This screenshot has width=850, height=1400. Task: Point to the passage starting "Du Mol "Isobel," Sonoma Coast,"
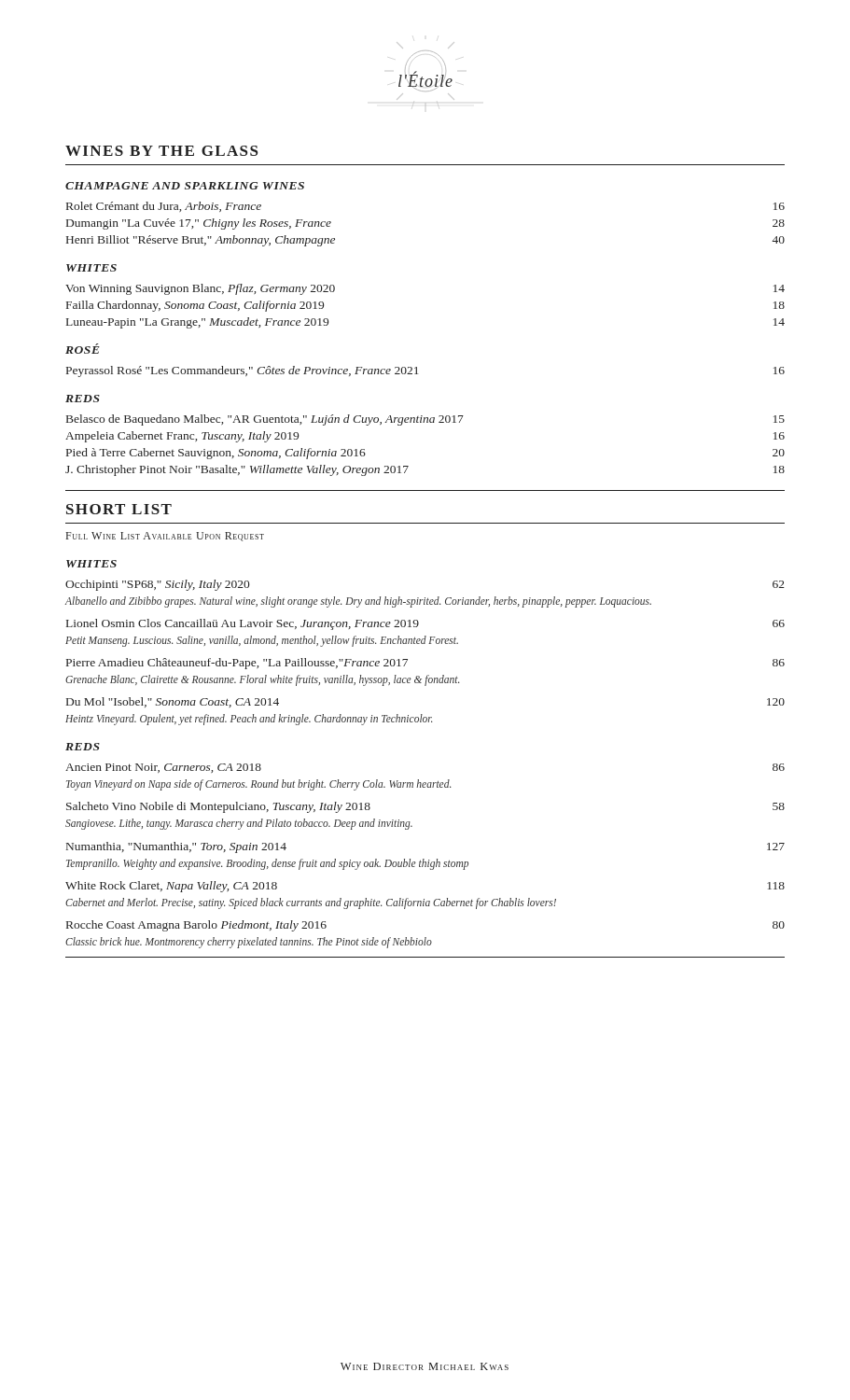425,711
